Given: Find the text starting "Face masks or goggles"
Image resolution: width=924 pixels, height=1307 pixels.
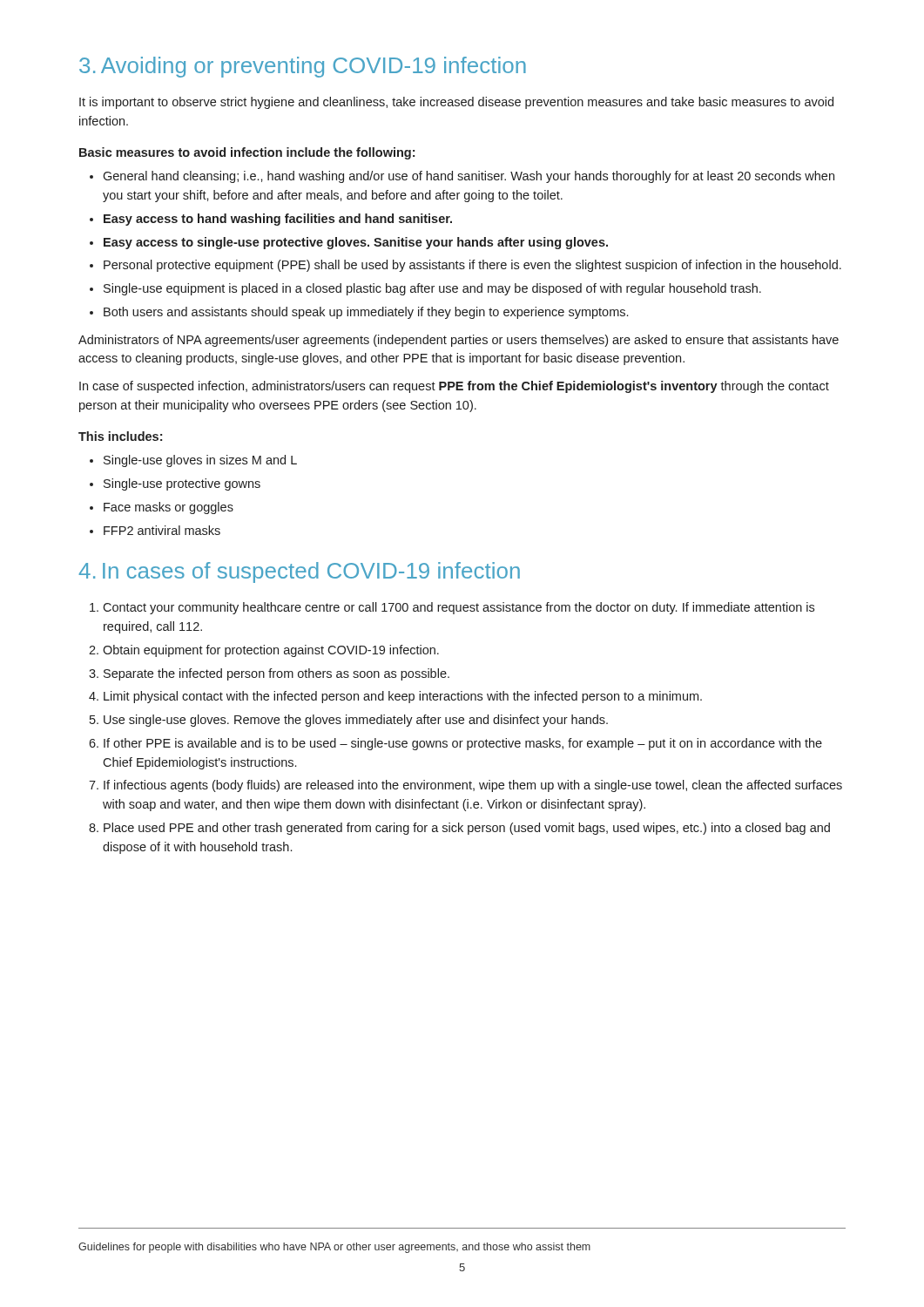Looking at the screenshot, I should (168, 507).
